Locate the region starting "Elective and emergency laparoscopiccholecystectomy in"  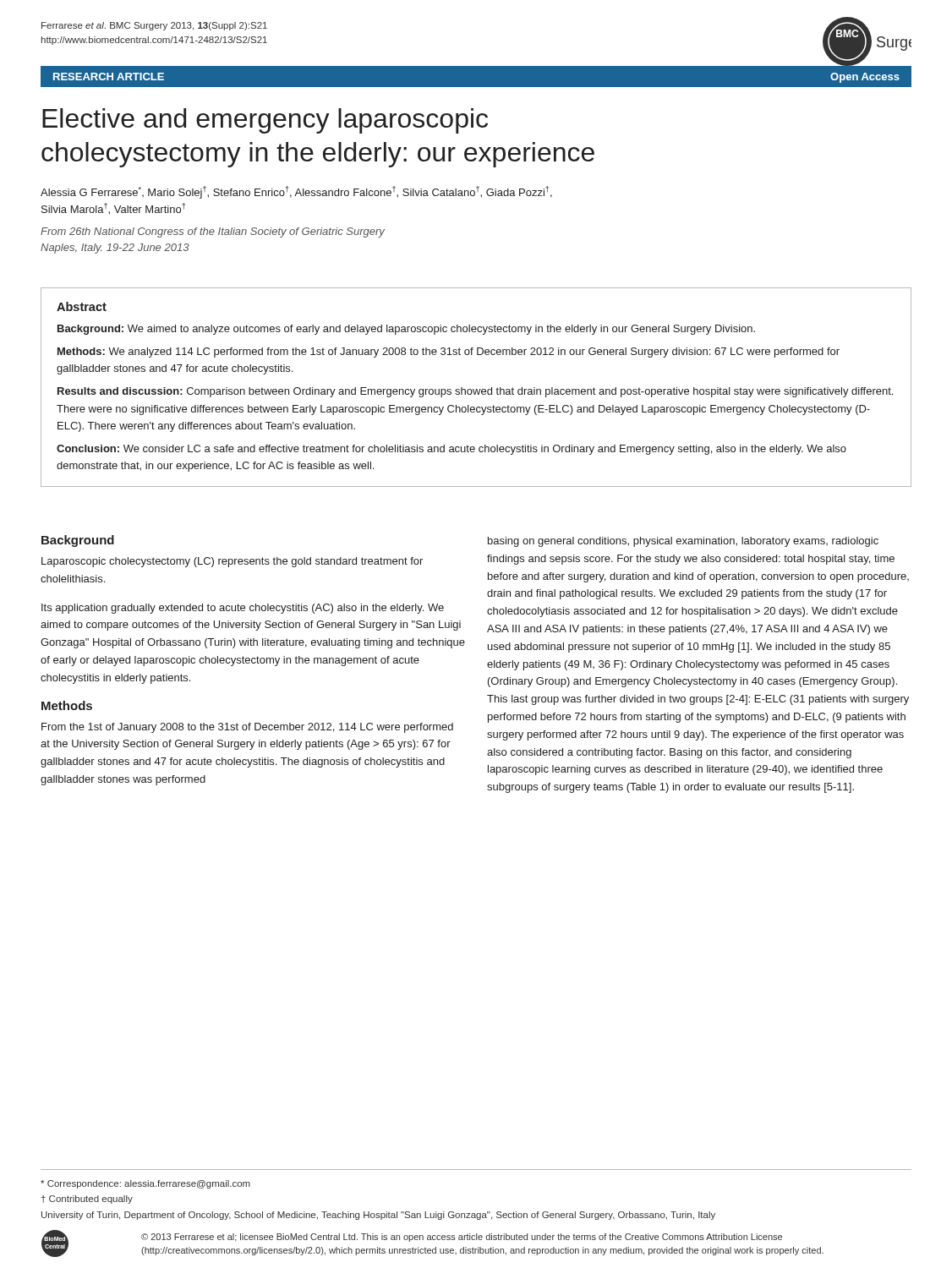pos(476,135)
